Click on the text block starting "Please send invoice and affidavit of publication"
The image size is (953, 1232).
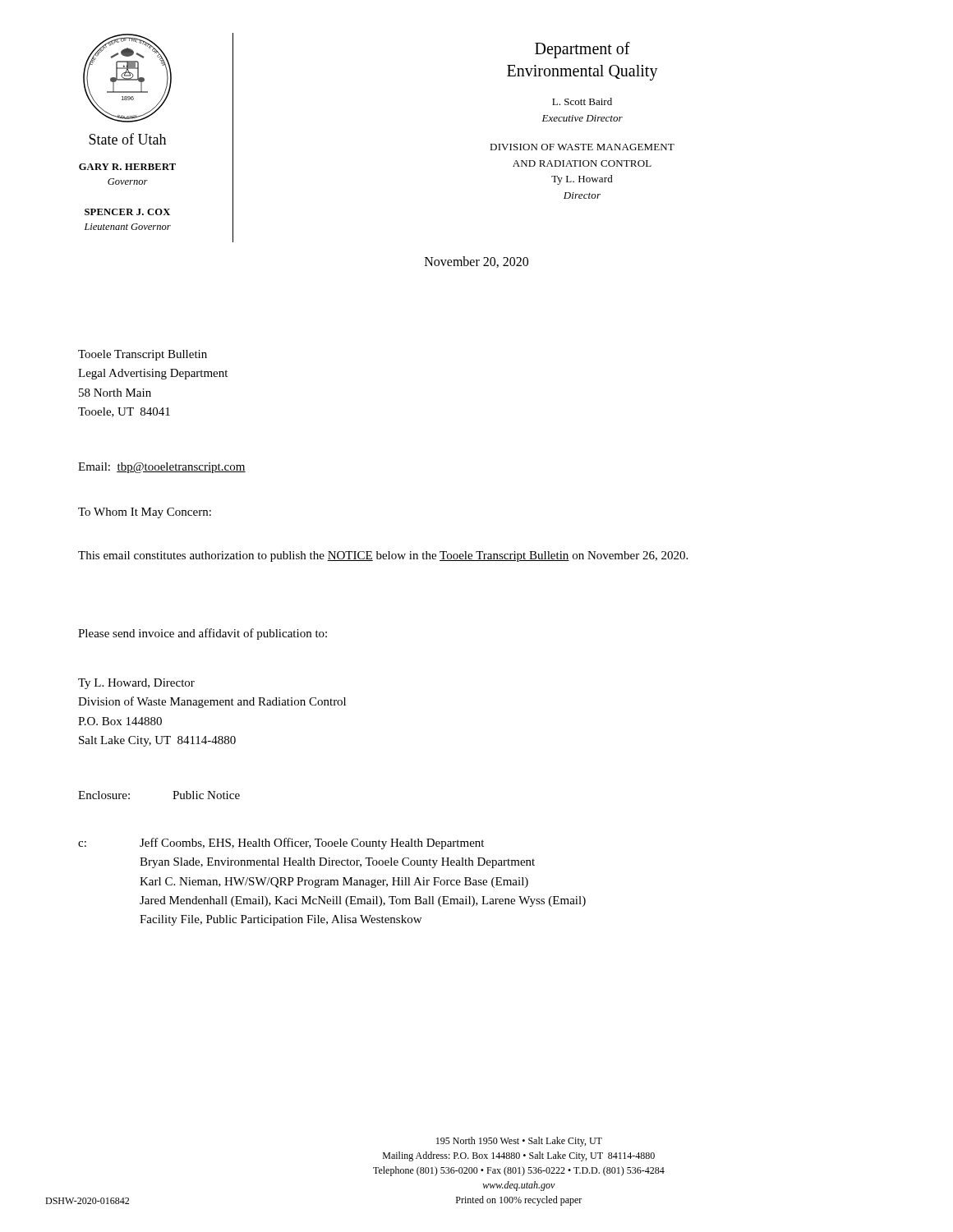click(203, 633)
